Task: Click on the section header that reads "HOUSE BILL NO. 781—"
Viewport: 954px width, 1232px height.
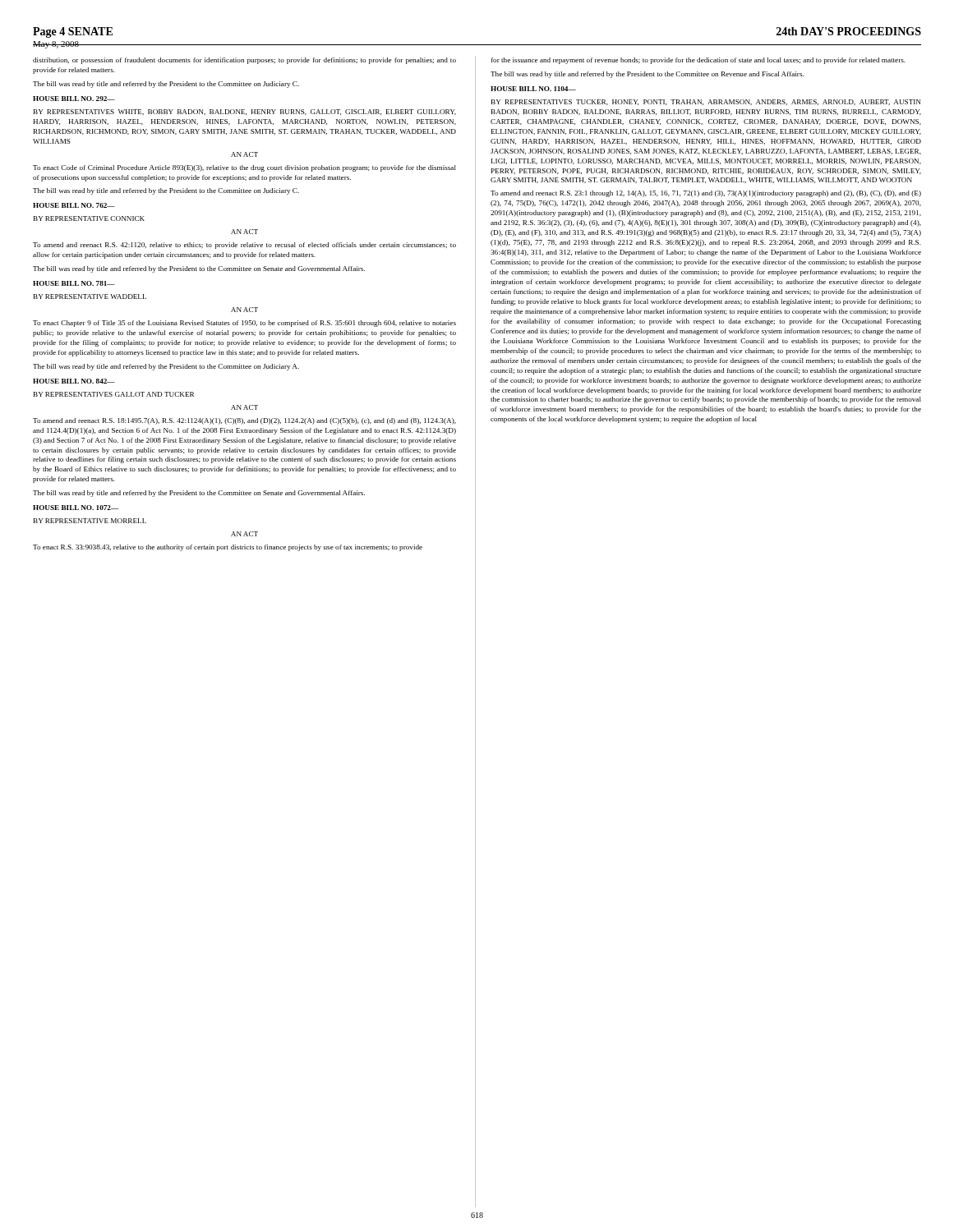Action: tap(74, 283)
